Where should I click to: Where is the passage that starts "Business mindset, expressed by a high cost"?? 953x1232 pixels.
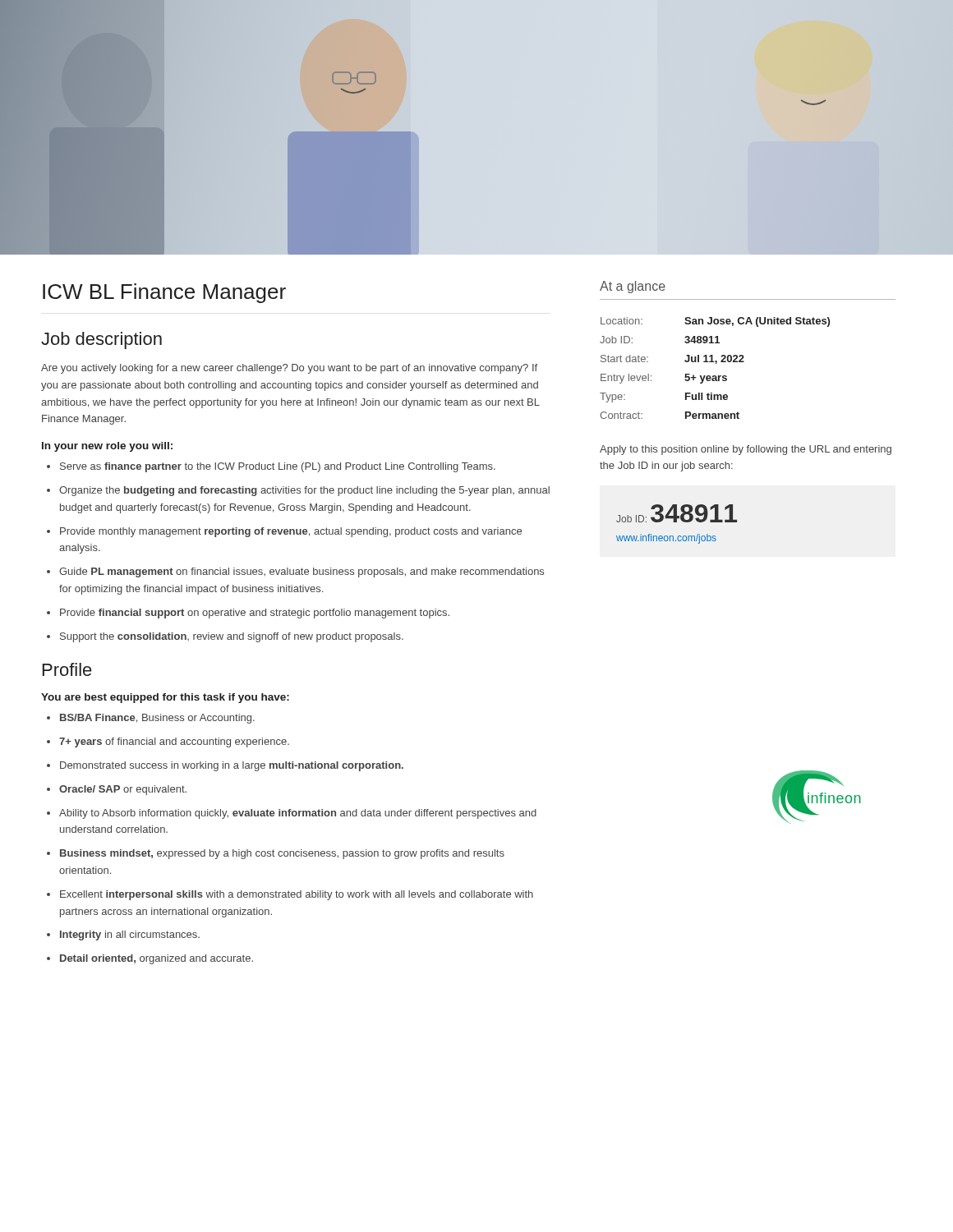pos(282,862)
